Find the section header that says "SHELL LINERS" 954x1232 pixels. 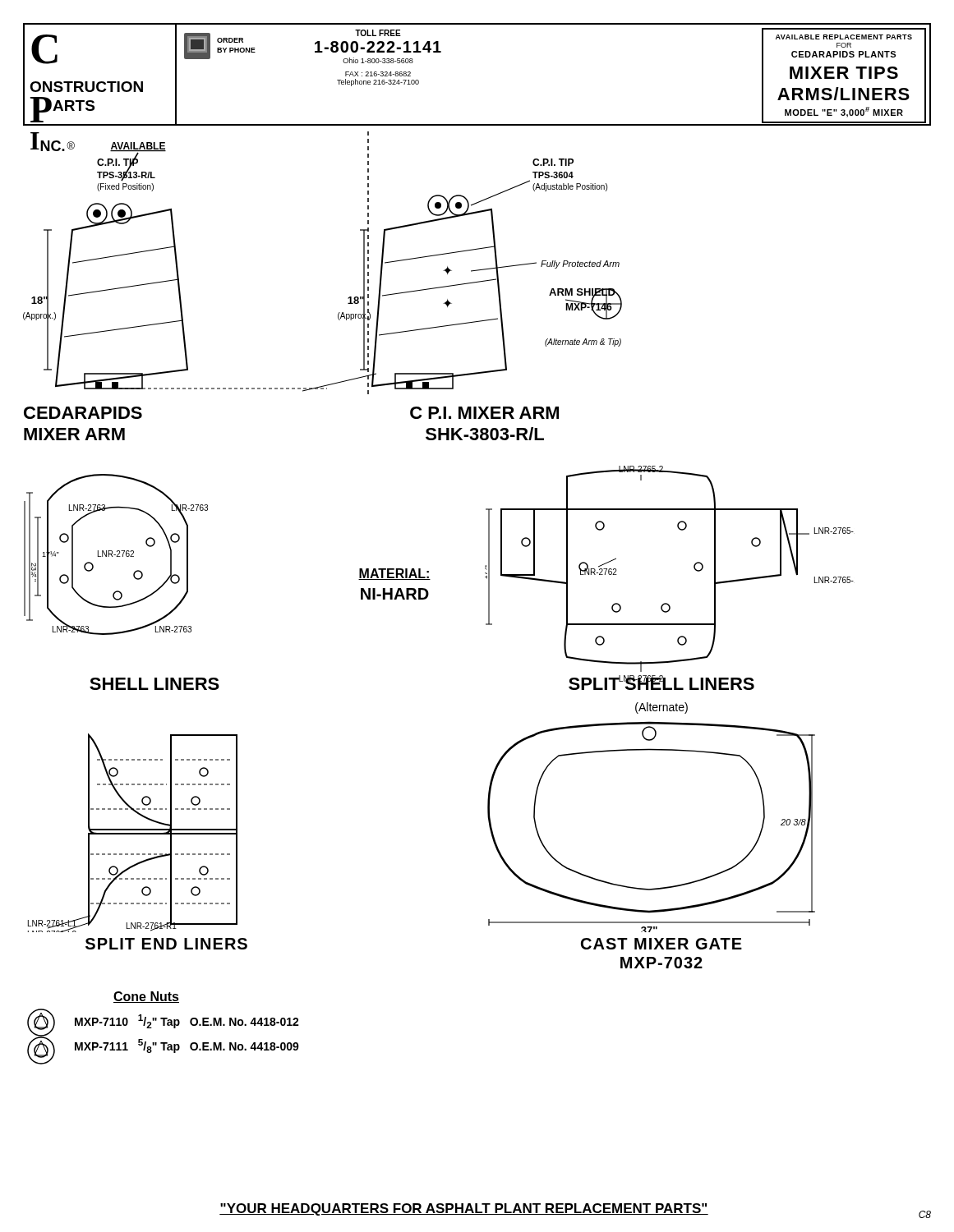coord(155,684)
